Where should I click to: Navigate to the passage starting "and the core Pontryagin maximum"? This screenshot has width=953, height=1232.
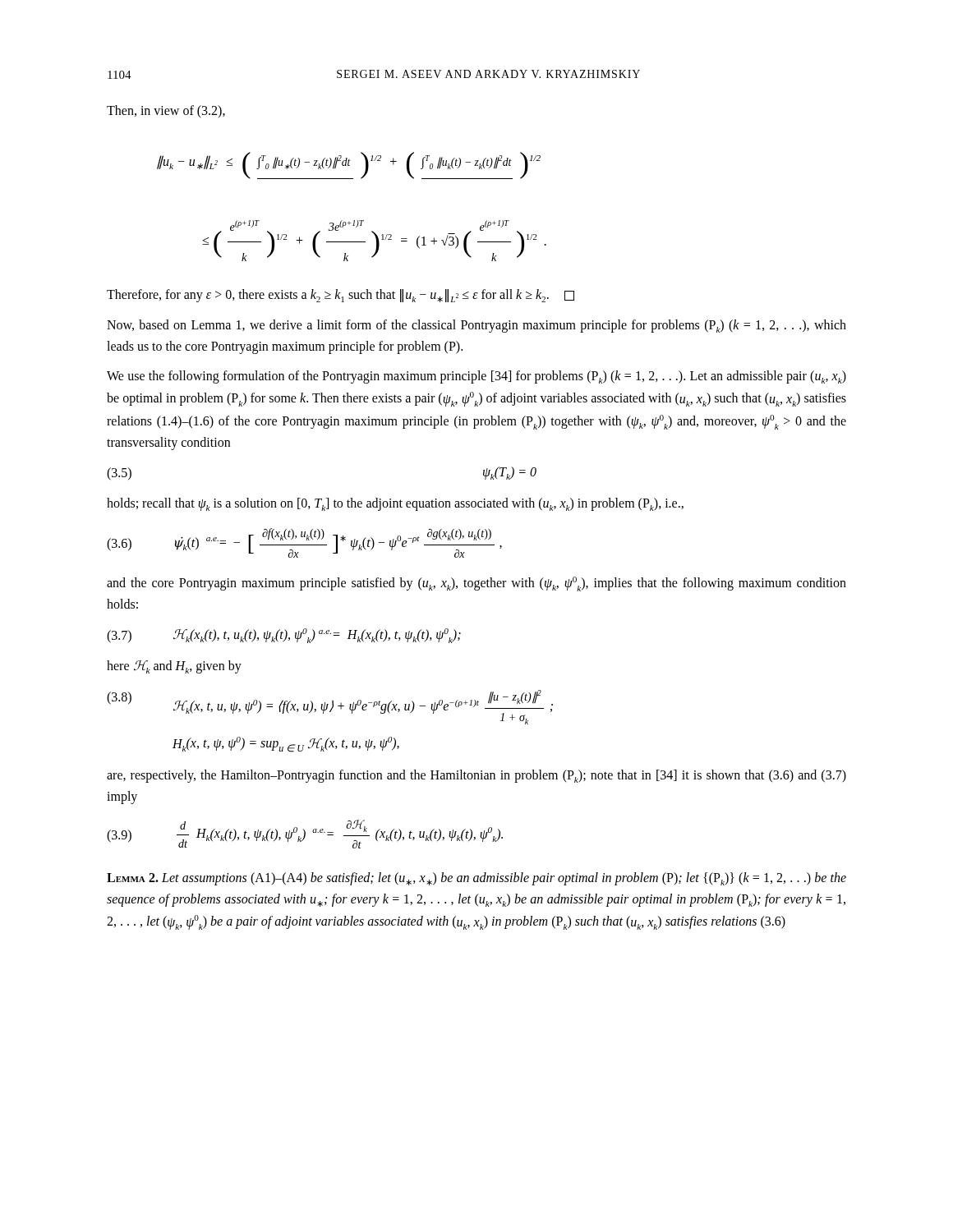point(476,592)
